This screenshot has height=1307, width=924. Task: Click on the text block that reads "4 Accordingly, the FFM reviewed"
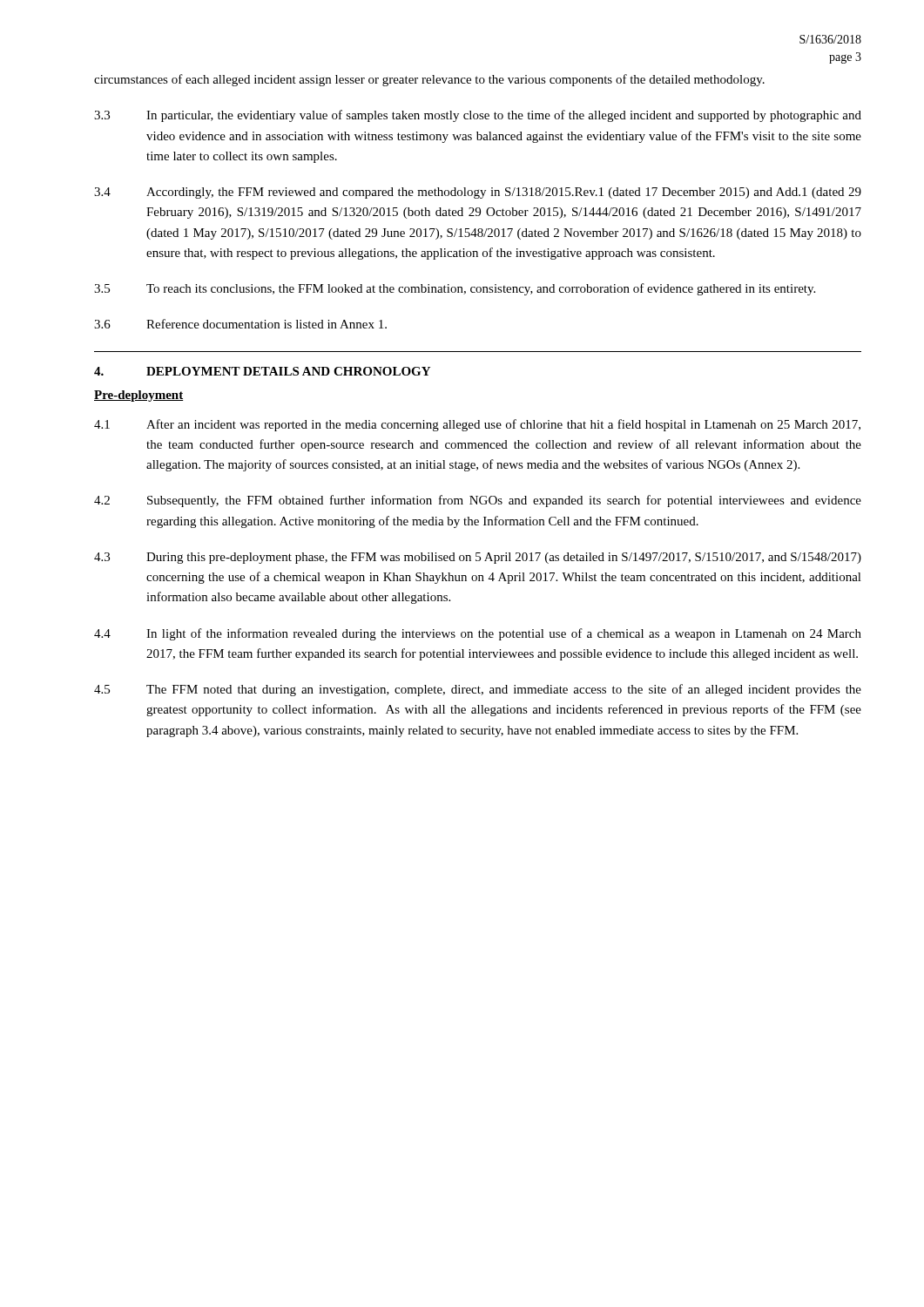(x=478, y=223)
